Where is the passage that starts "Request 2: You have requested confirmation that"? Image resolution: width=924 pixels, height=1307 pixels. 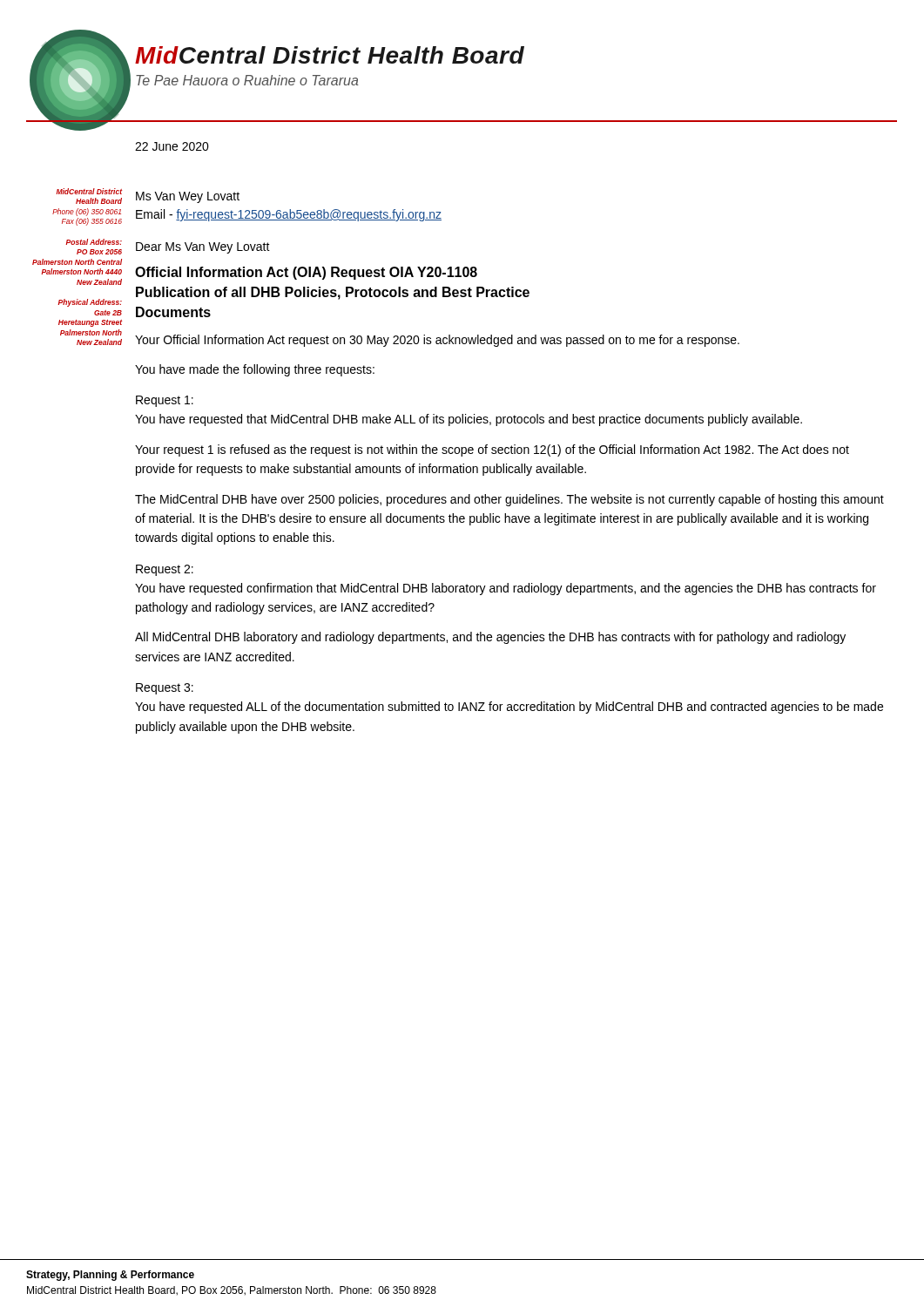(509, 587)
